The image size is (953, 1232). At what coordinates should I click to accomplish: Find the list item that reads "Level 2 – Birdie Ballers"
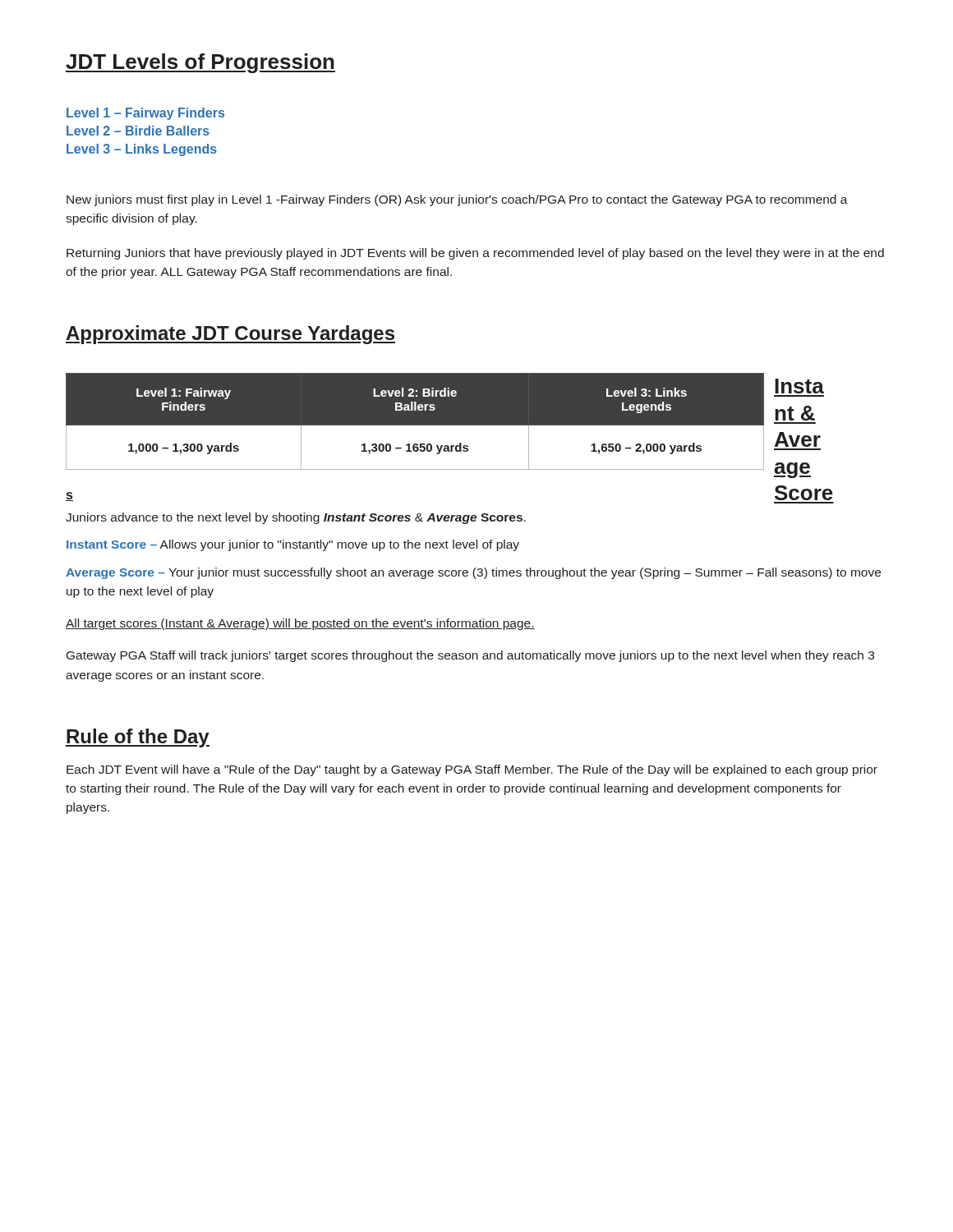(138, 131)
